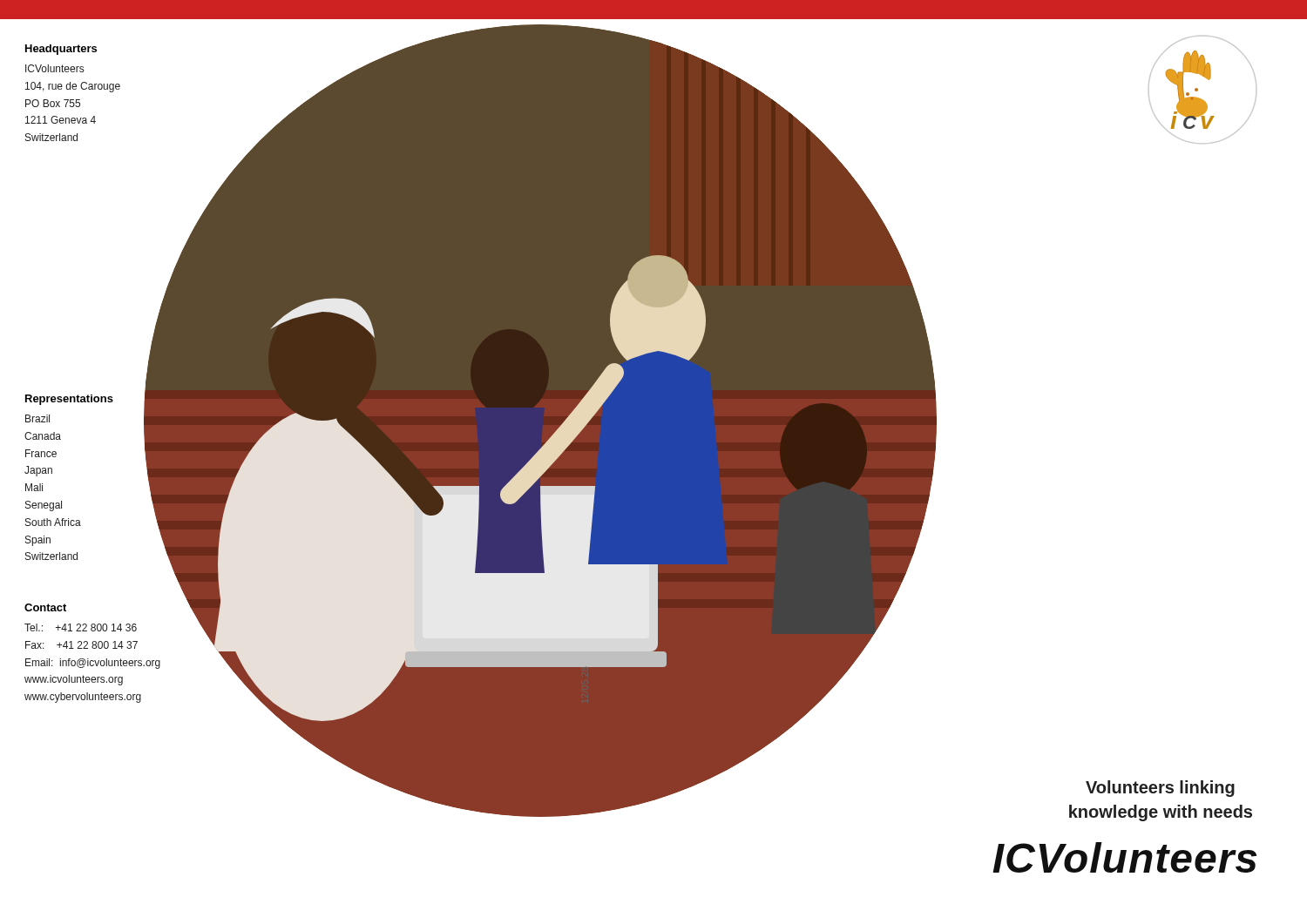Locate the text "South Africa"
1307x924 pixels.
(x=53, y=522)
